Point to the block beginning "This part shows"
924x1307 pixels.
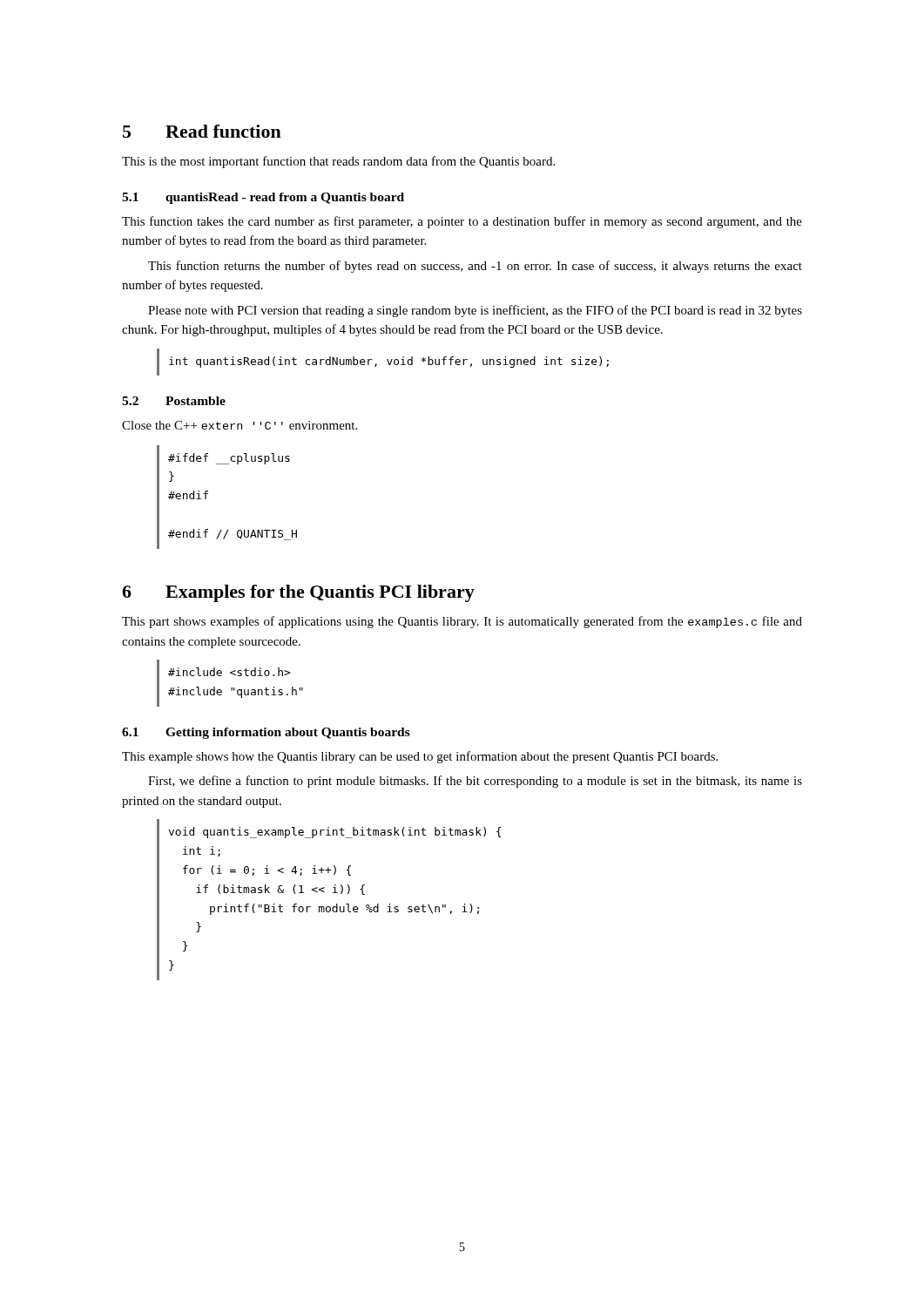click(462, 631)
